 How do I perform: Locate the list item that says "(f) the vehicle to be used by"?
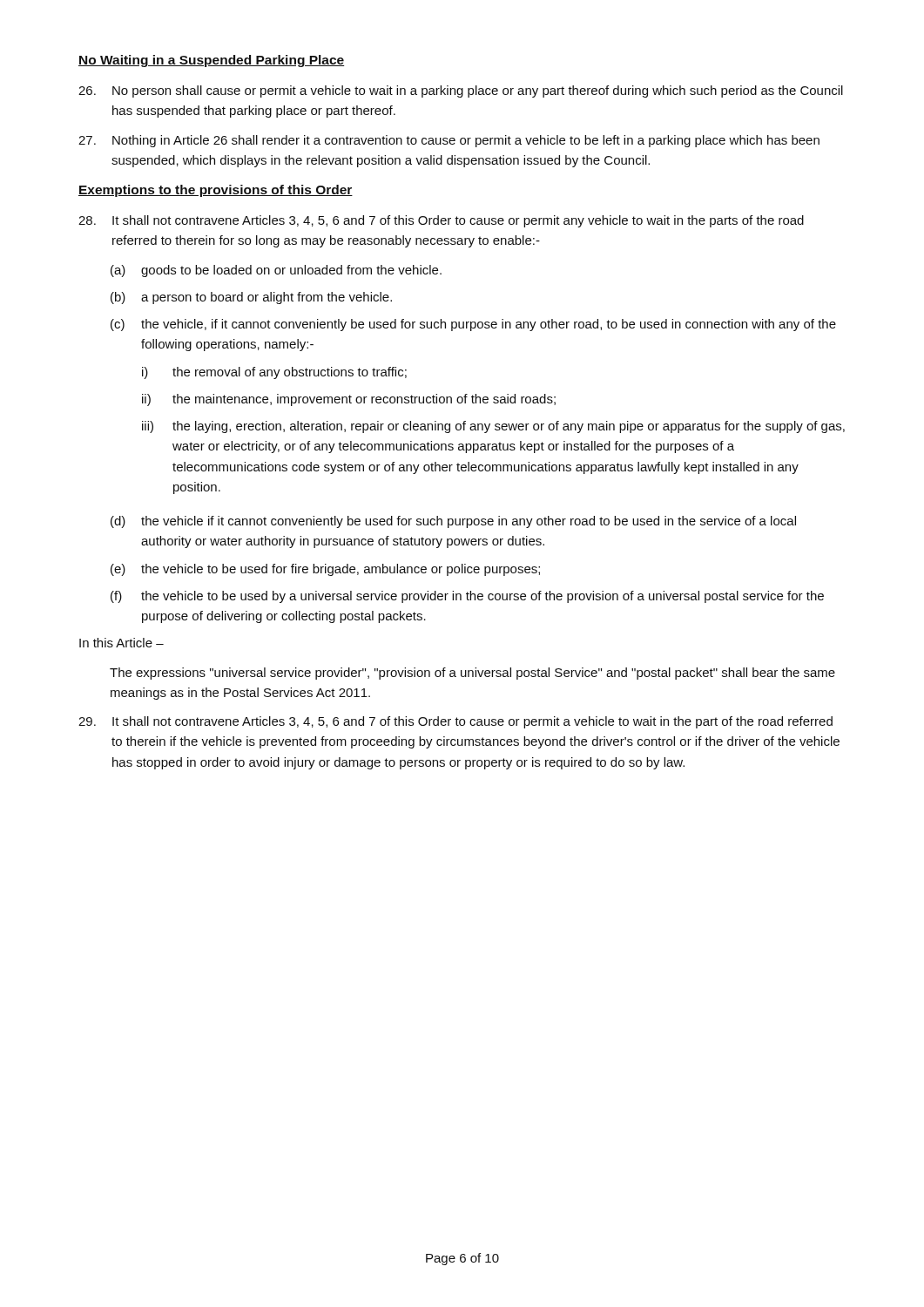(478, 606)
